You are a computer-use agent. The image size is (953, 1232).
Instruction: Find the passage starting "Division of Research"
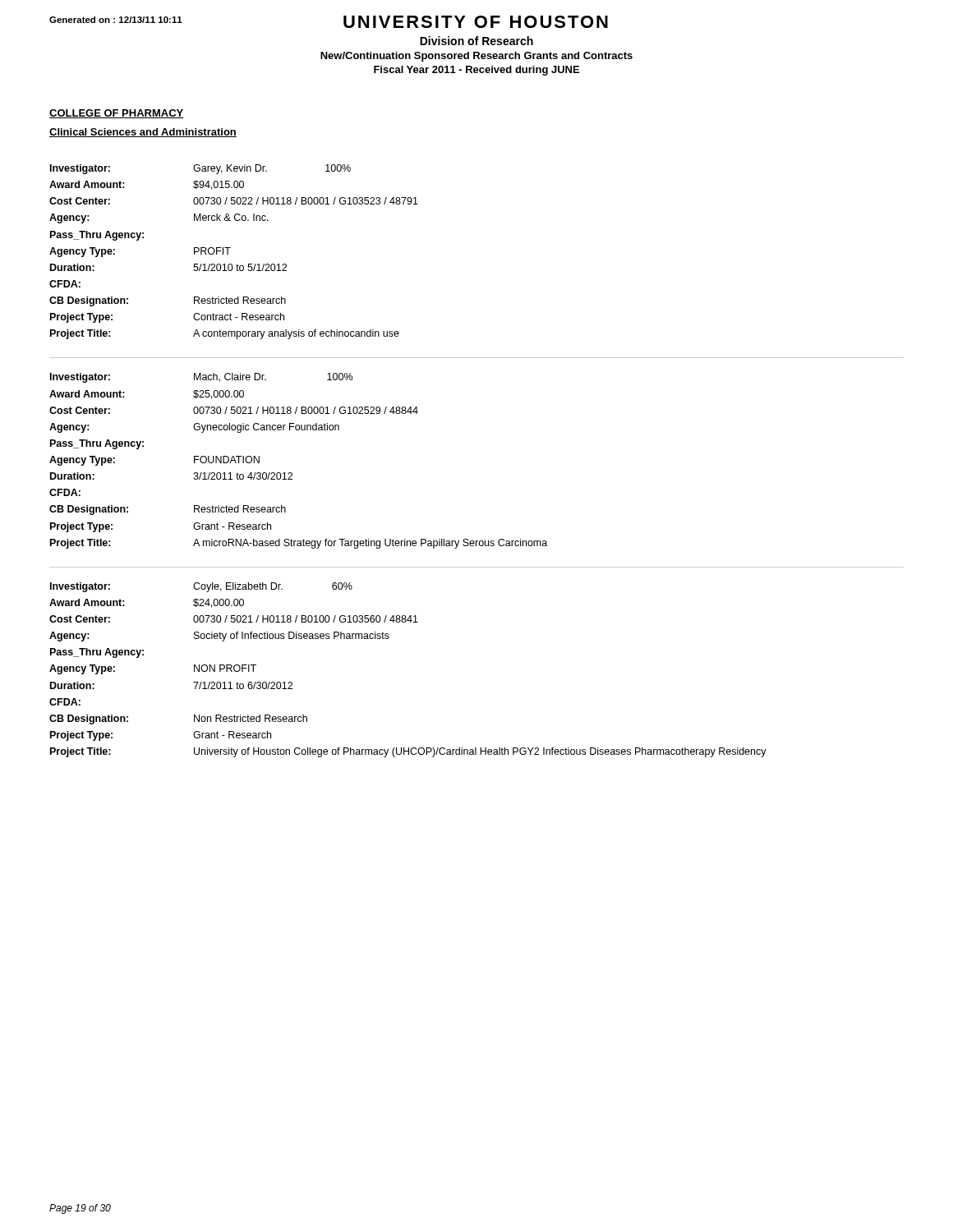click(x=476, y=41)
